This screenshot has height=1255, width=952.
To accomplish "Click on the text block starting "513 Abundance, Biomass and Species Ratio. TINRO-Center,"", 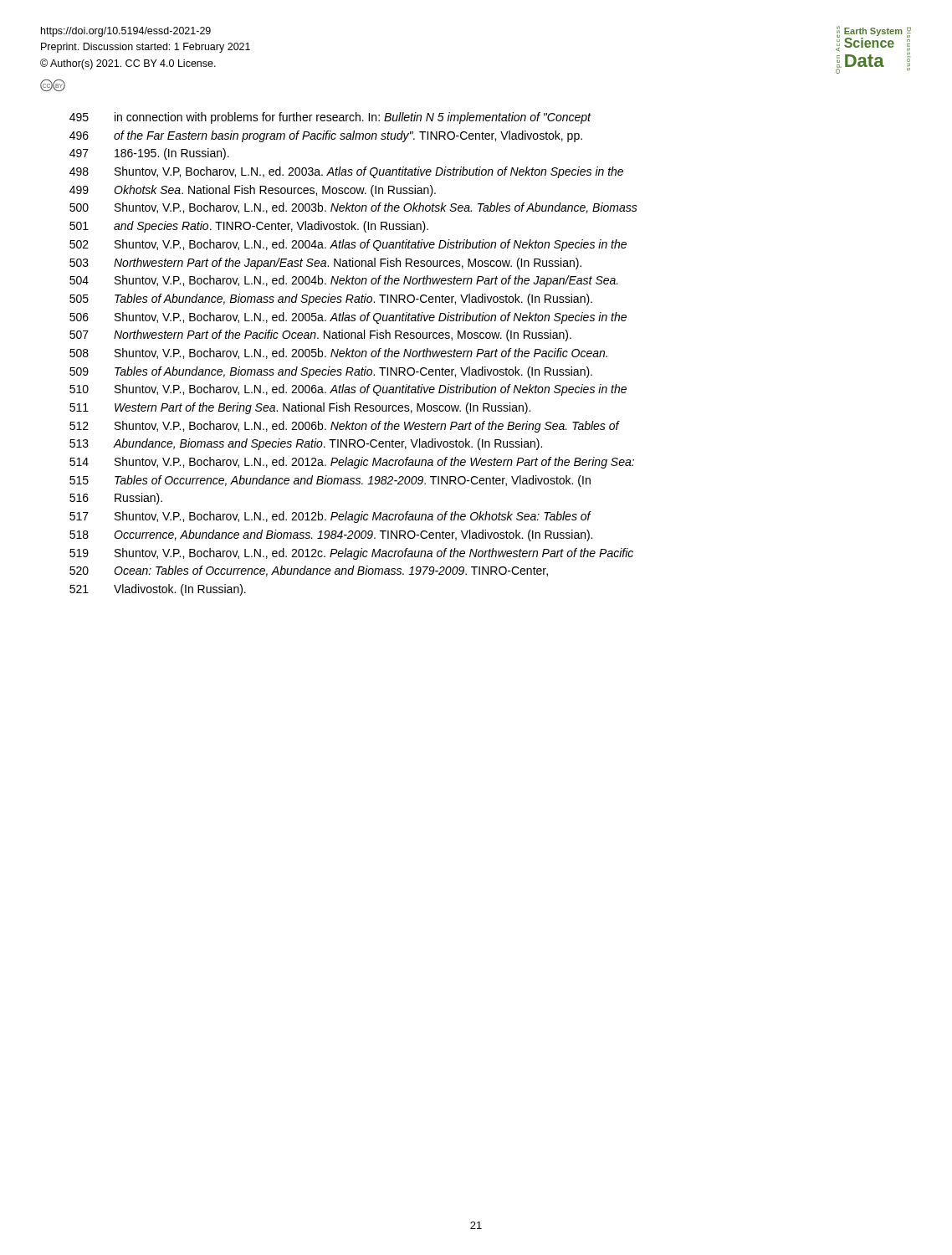I will click(x=476, y=444).
